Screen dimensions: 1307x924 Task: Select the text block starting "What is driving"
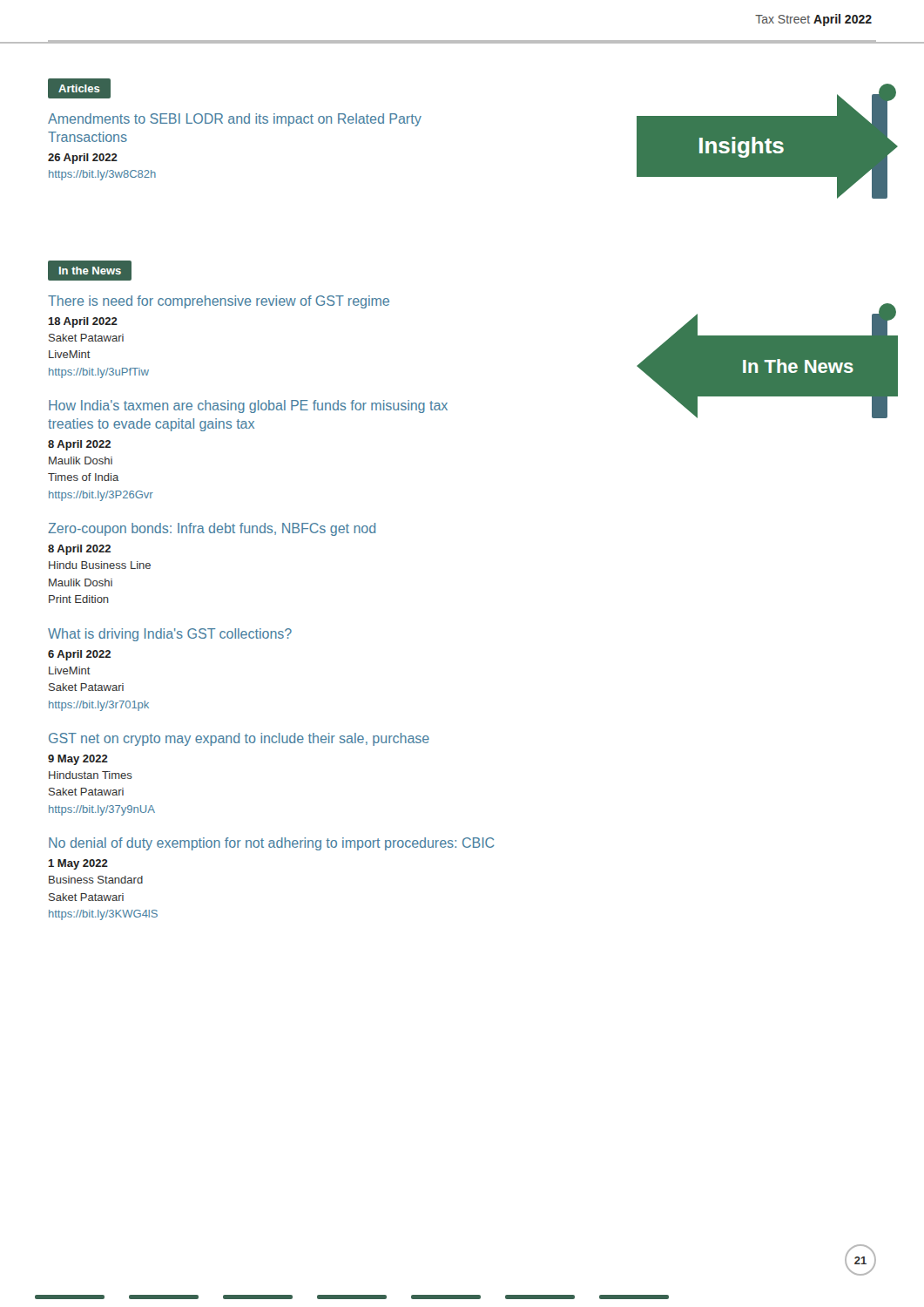click(x=170, y=635)
